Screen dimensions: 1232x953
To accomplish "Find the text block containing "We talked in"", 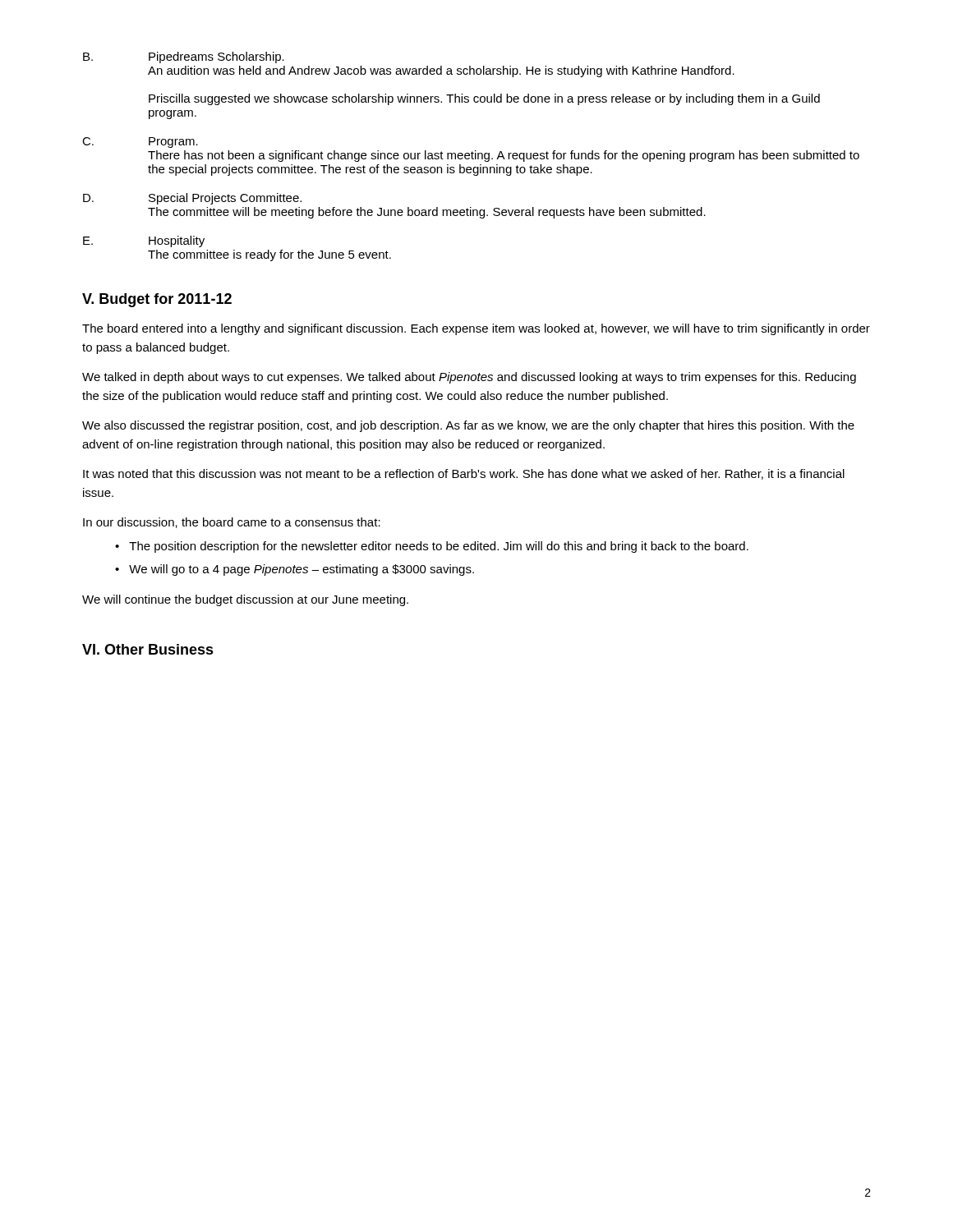I will coord(469,386).
